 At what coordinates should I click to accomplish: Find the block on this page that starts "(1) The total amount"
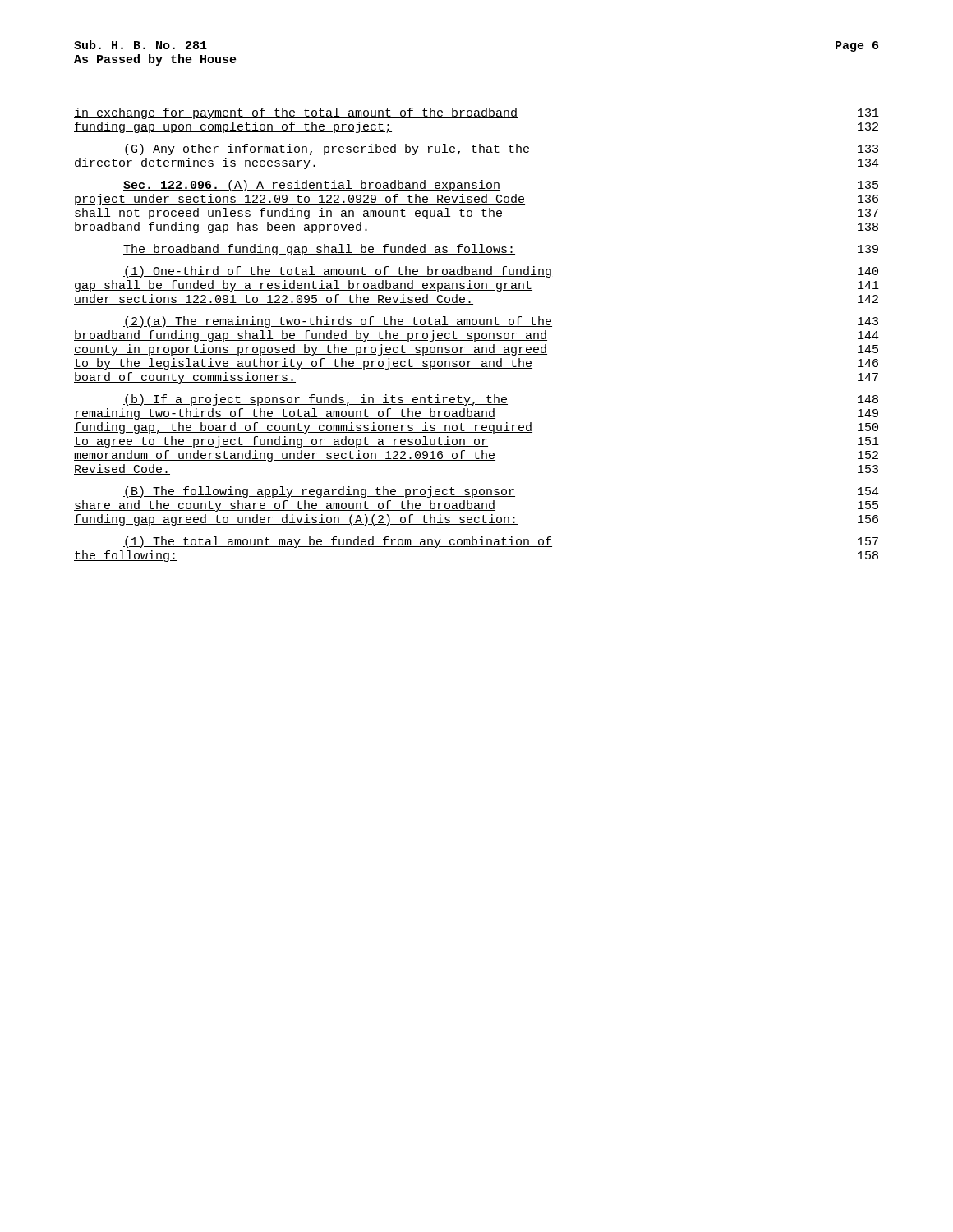pos(476,549)
